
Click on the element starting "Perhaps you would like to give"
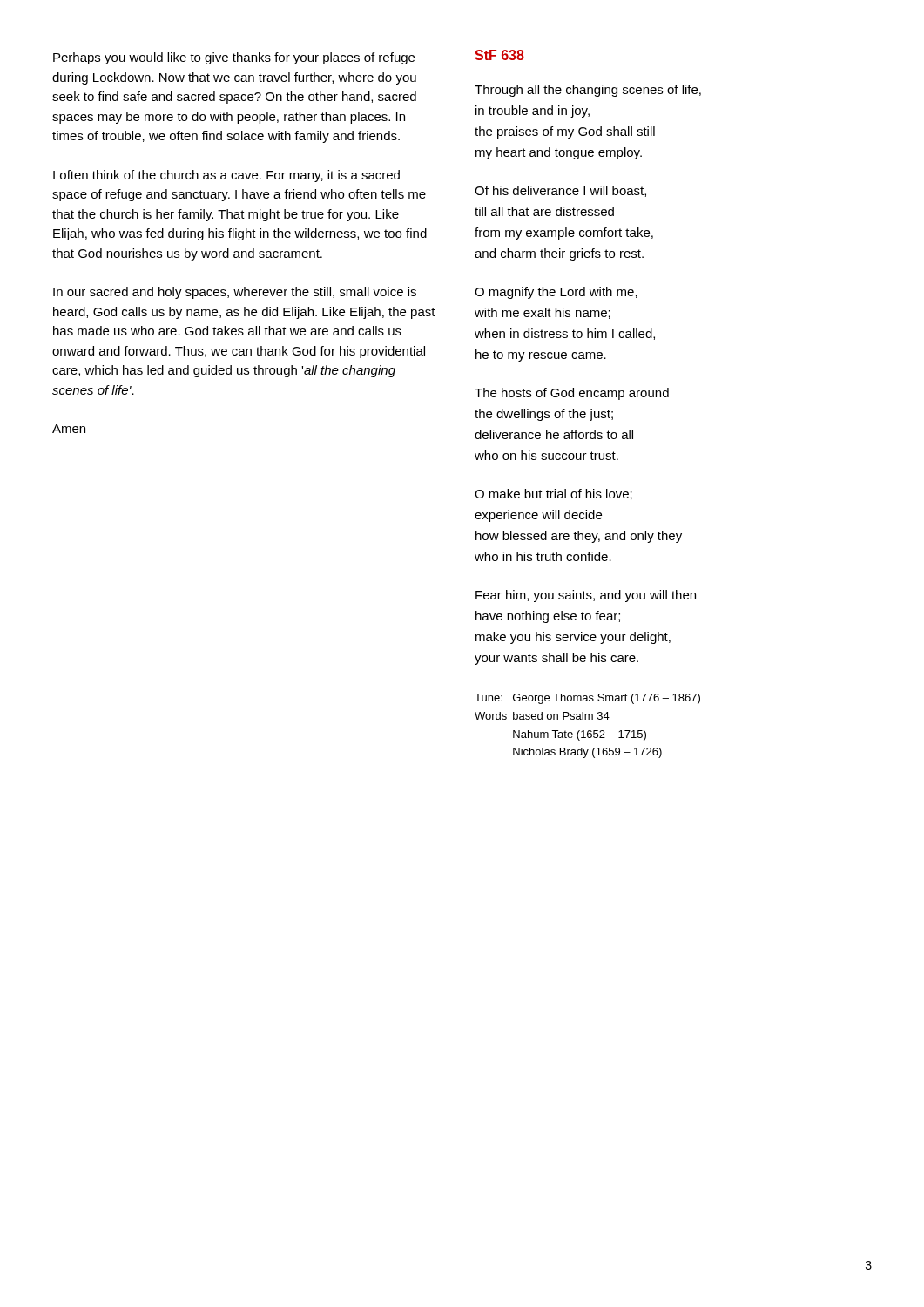(235, 96)
